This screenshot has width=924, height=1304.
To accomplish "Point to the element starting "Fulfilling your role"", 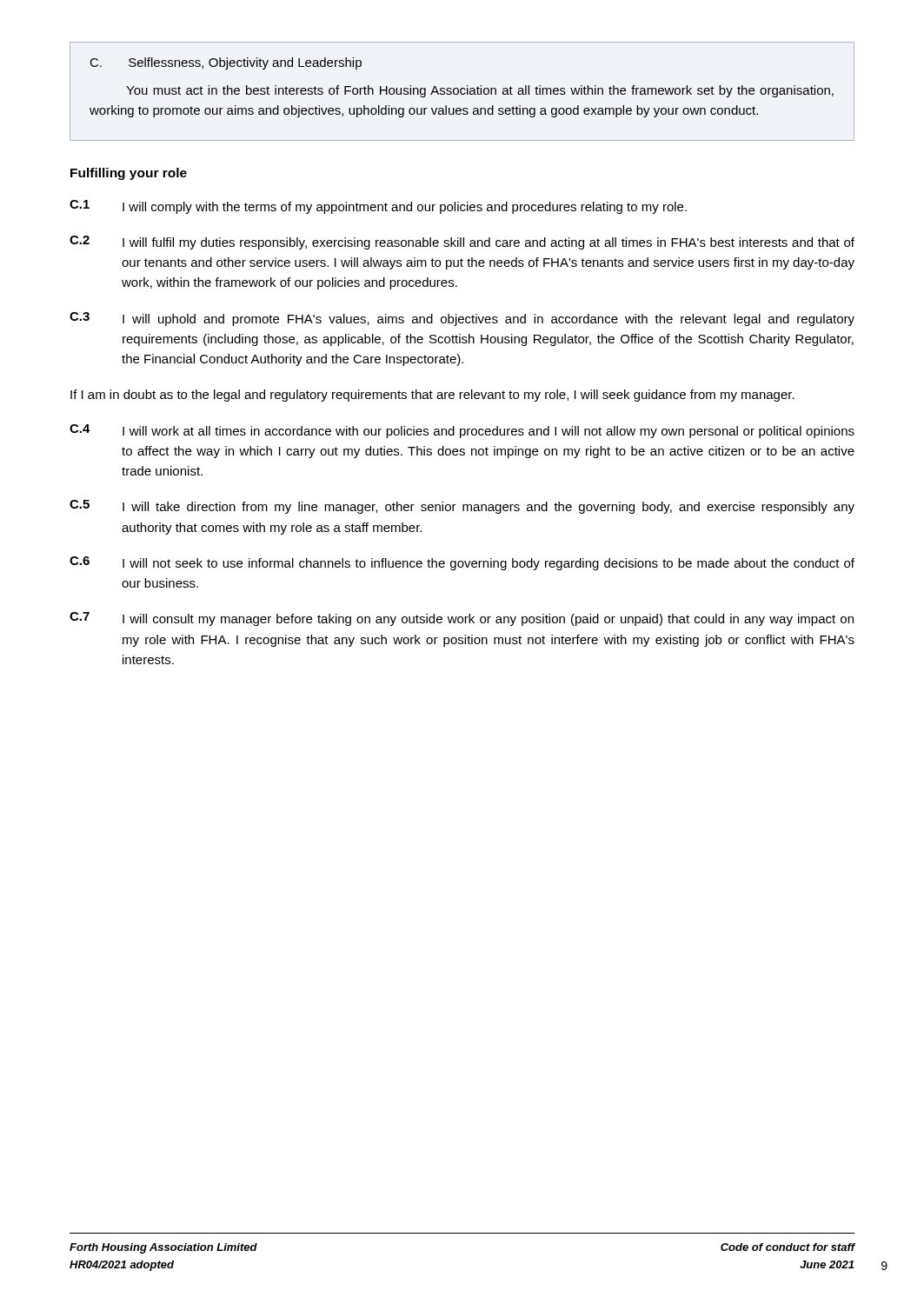I will (128, 172).
